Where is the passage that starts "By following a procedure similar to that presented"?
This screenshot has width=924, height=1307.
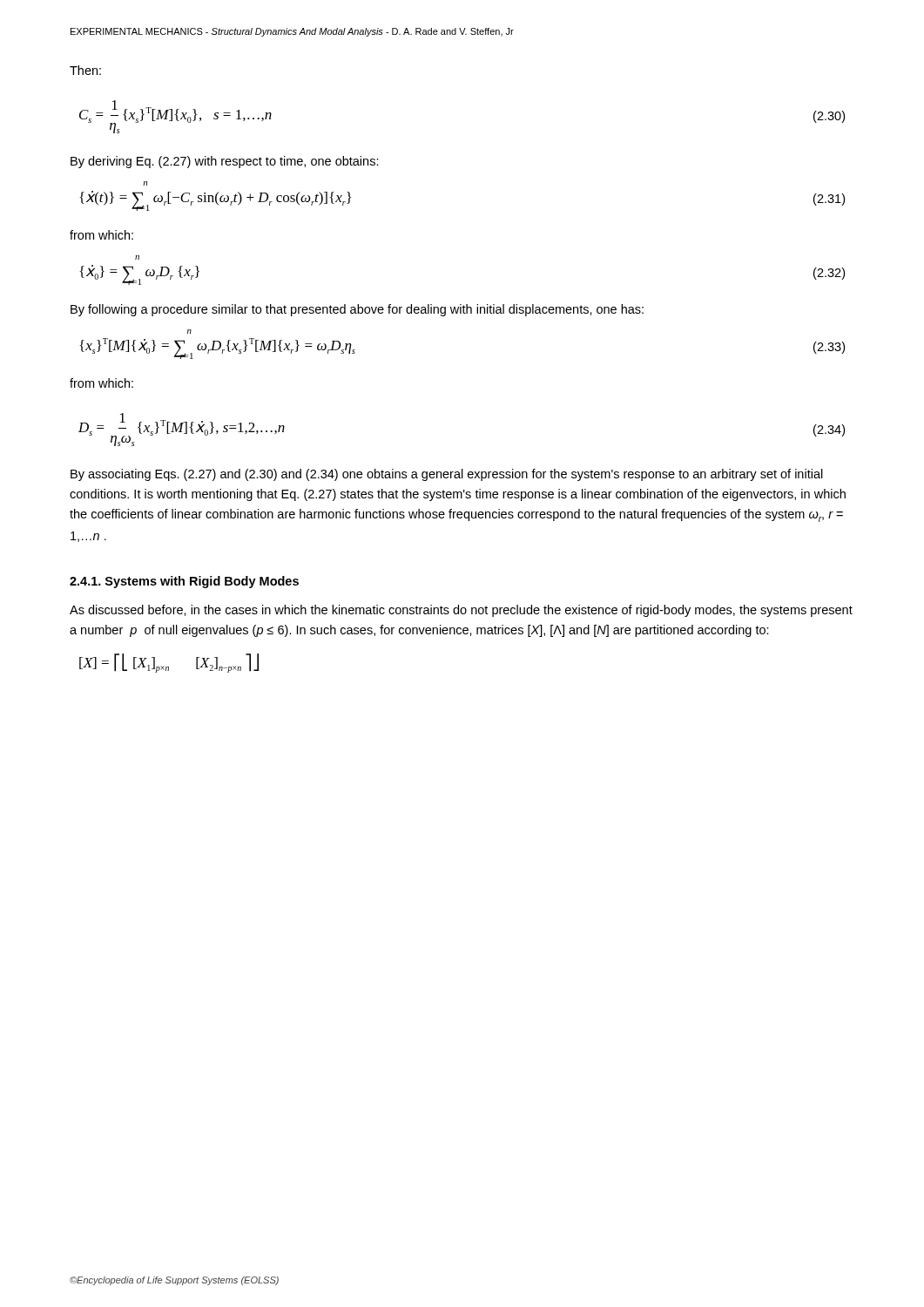pos(357,309)
